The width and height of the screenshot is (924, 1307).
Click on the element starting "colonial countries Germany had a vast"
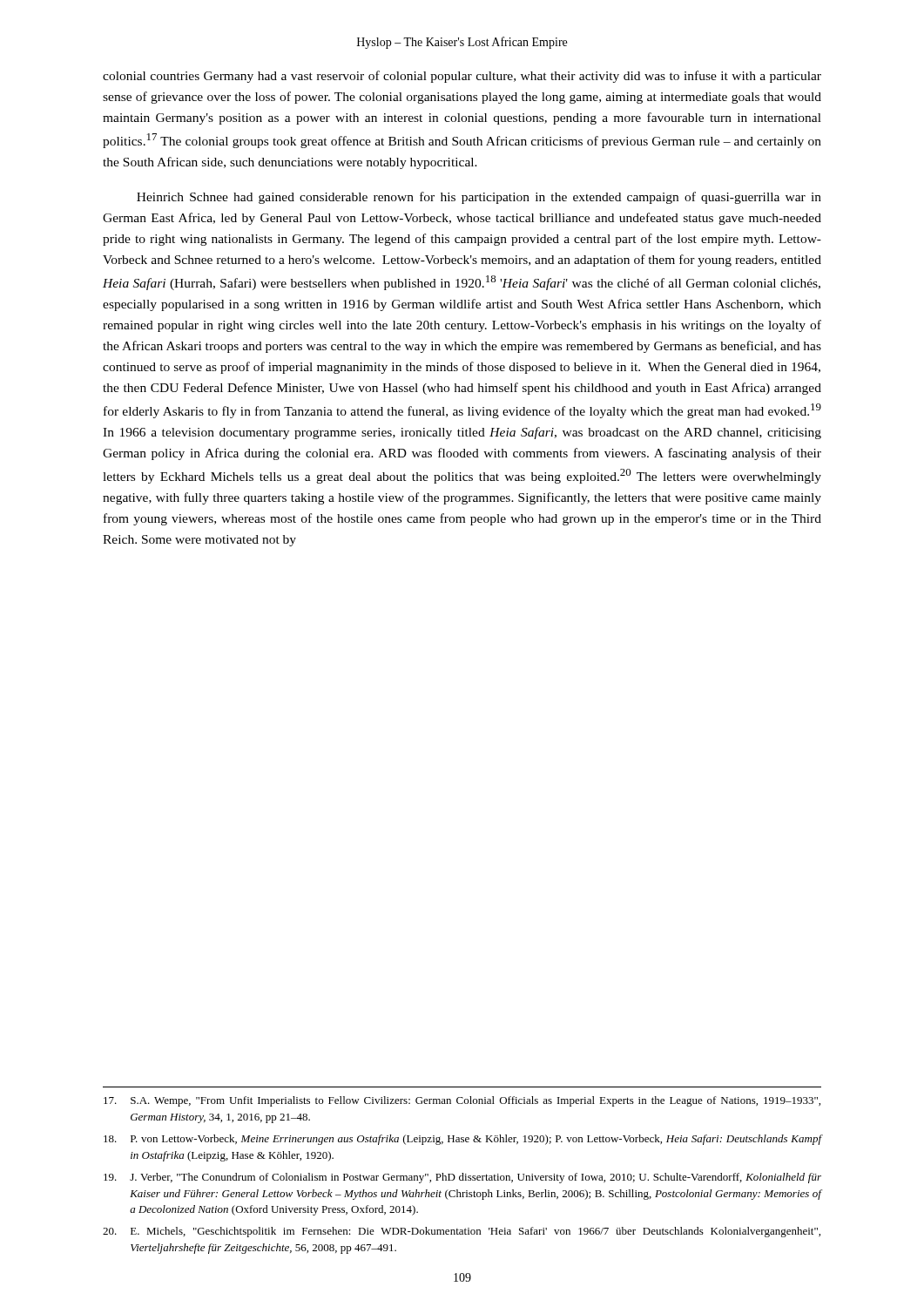(x=462, y=119)
